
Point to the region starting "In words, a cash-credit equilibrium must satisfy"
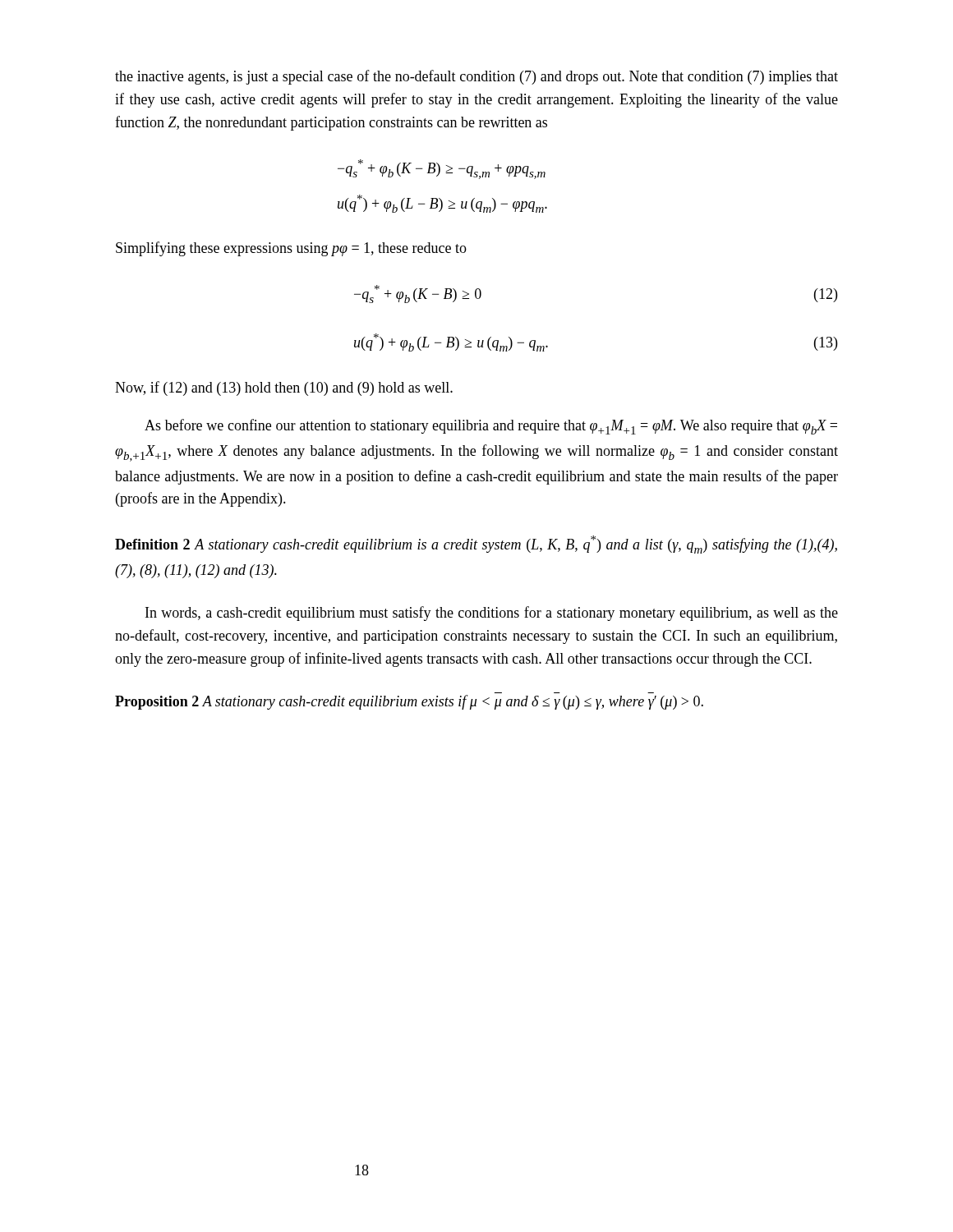(x=476, y=636)
